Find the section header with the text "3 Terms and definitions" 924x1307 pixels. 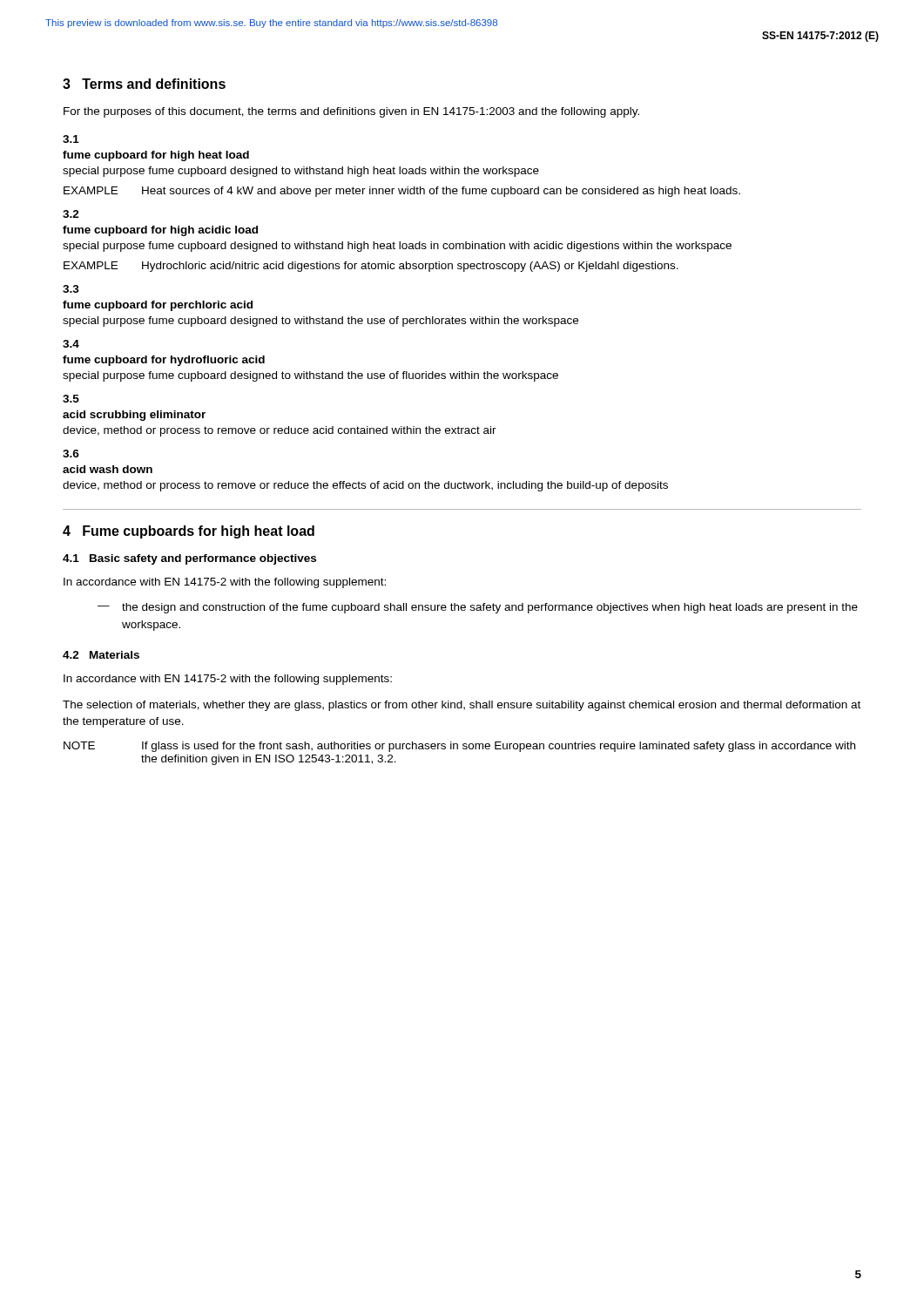144,84
